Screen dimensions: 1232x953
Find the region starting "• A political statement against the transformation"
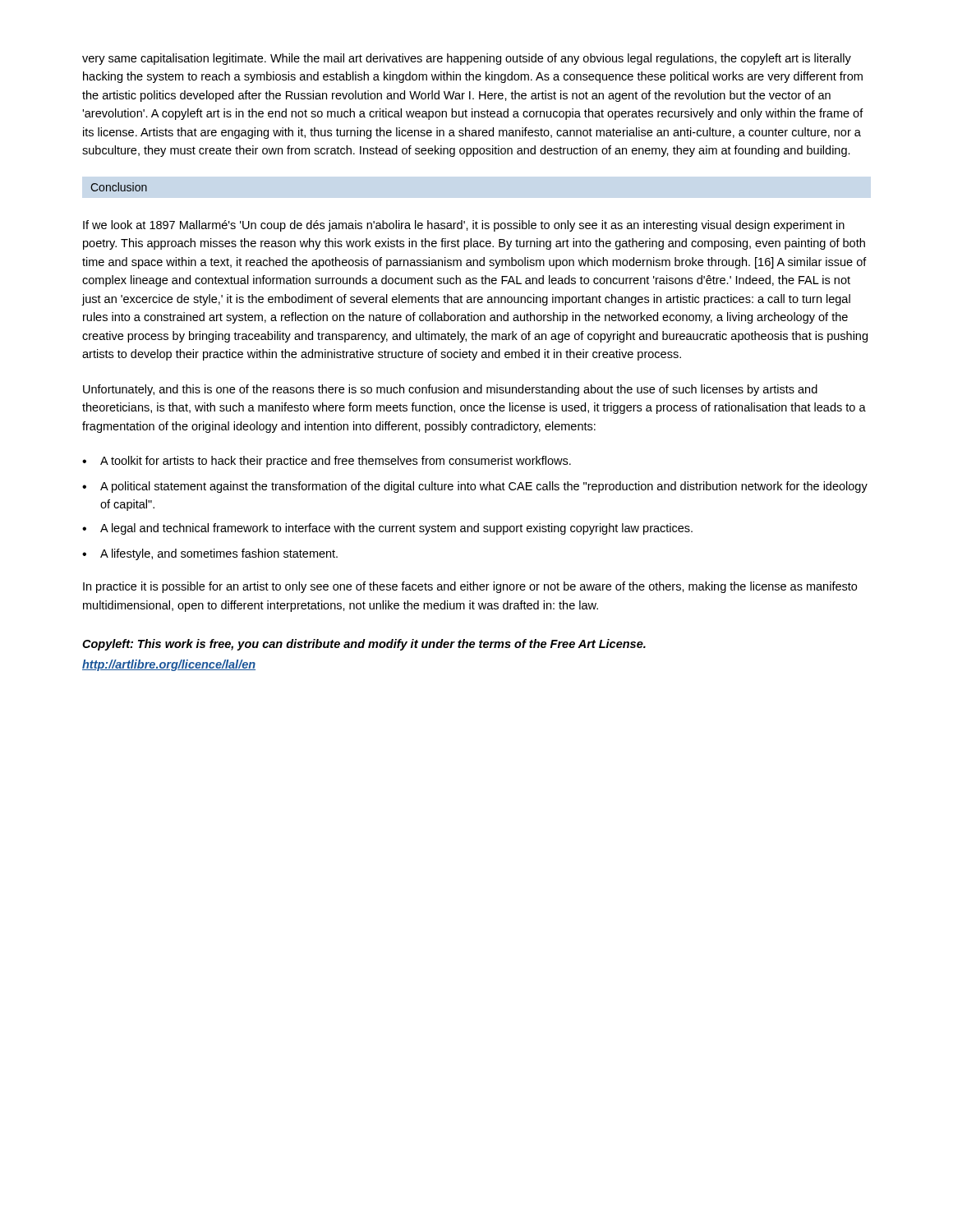[x=476, y=495]
